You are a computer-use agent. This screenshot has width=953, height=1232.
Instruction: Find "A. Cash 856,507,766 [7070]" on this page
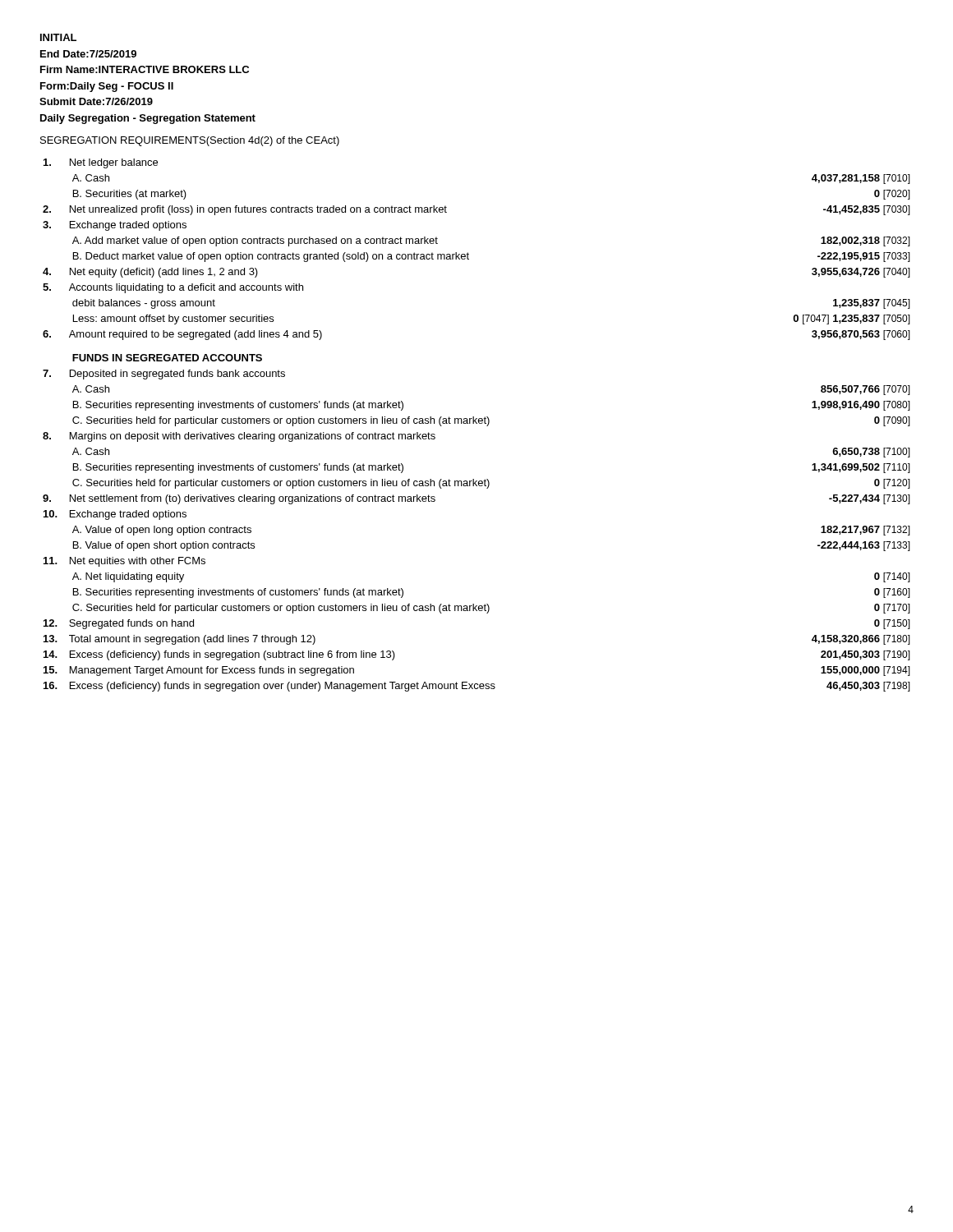coord(87,391)
